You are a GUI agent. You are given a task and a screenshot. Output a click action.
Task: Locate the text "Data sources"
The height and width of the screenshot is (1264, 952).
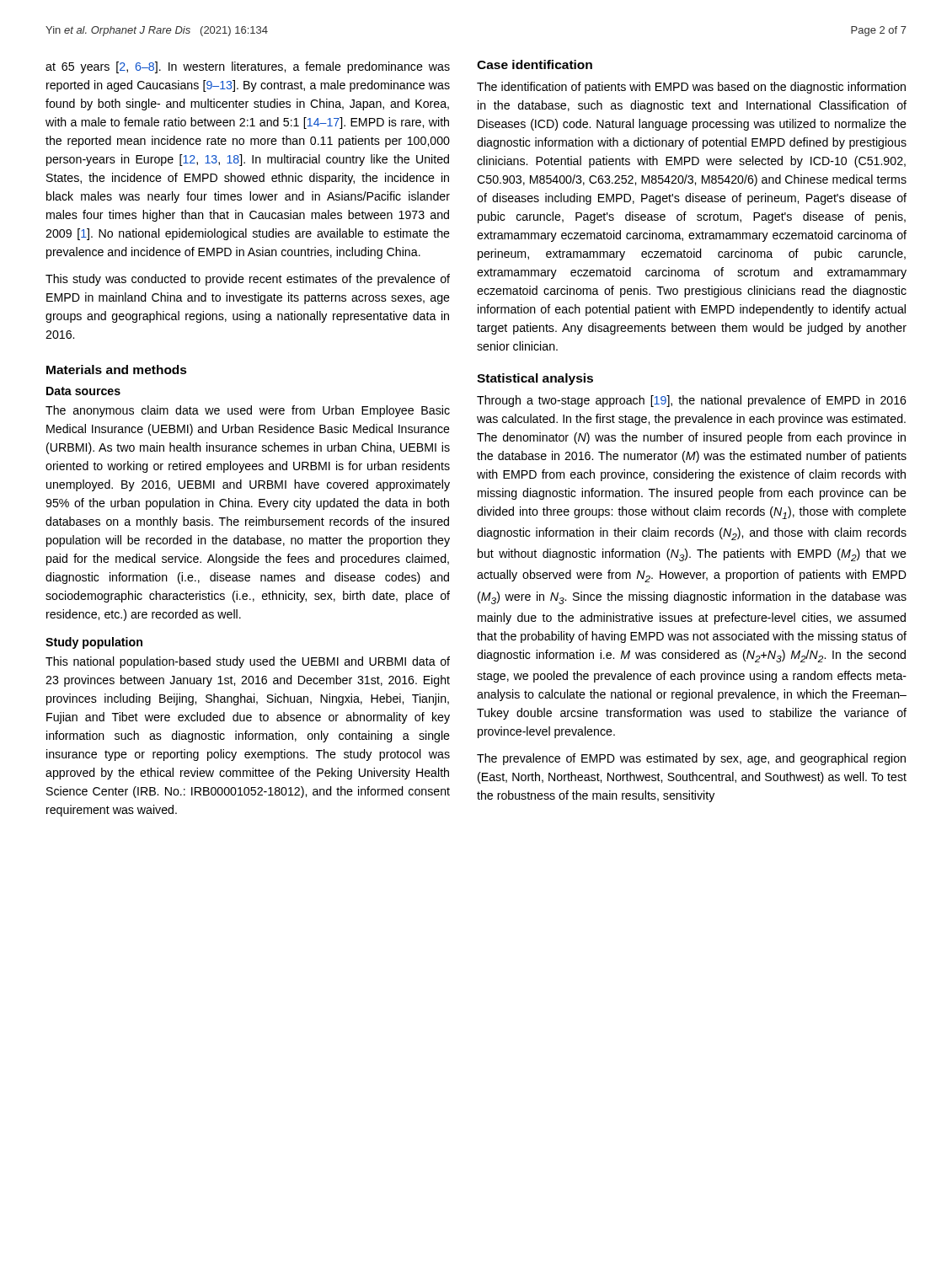coord(83,391)
